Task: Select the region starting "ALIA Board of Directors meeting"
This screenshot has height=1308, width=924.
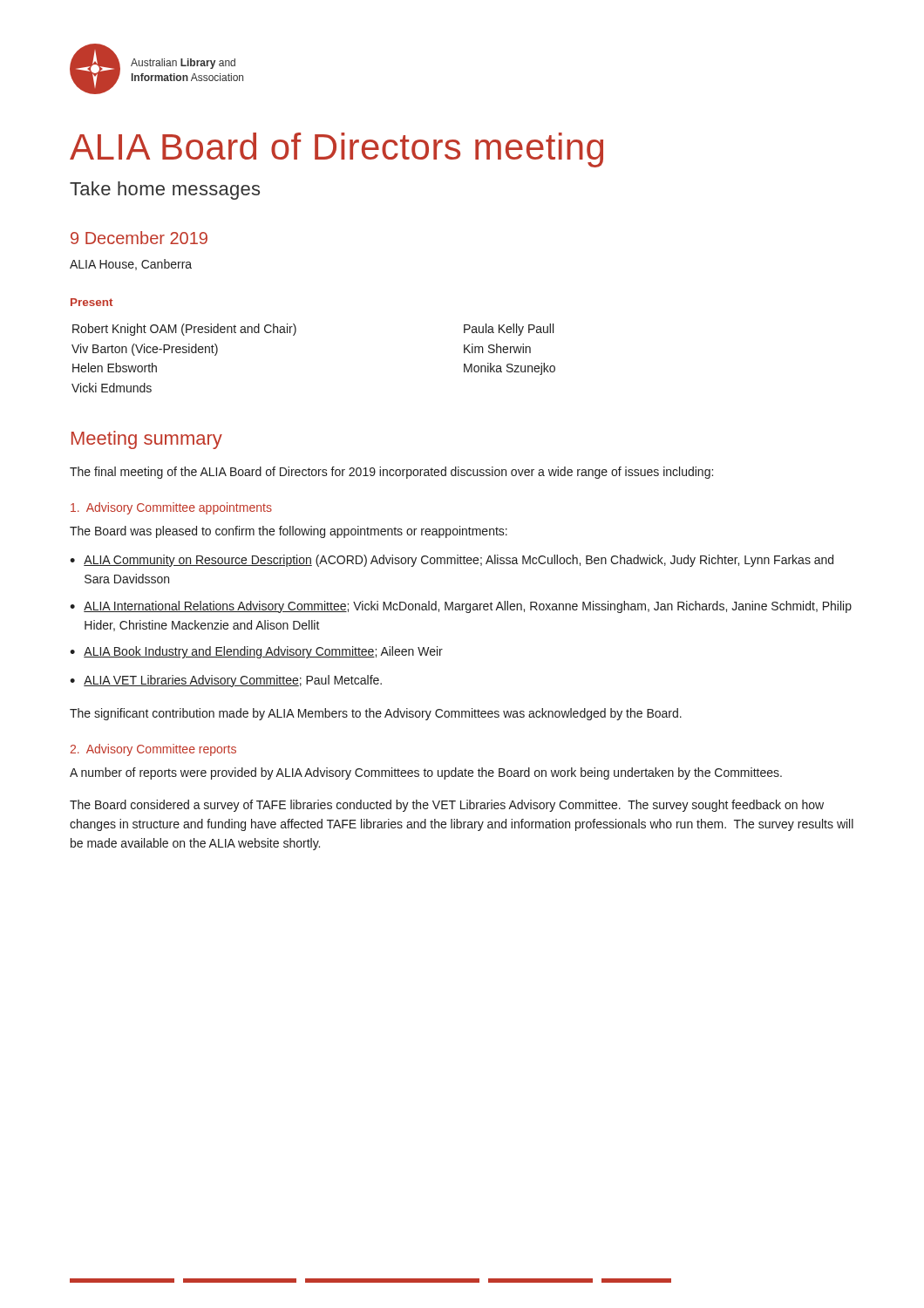Action: pos(462,148)
